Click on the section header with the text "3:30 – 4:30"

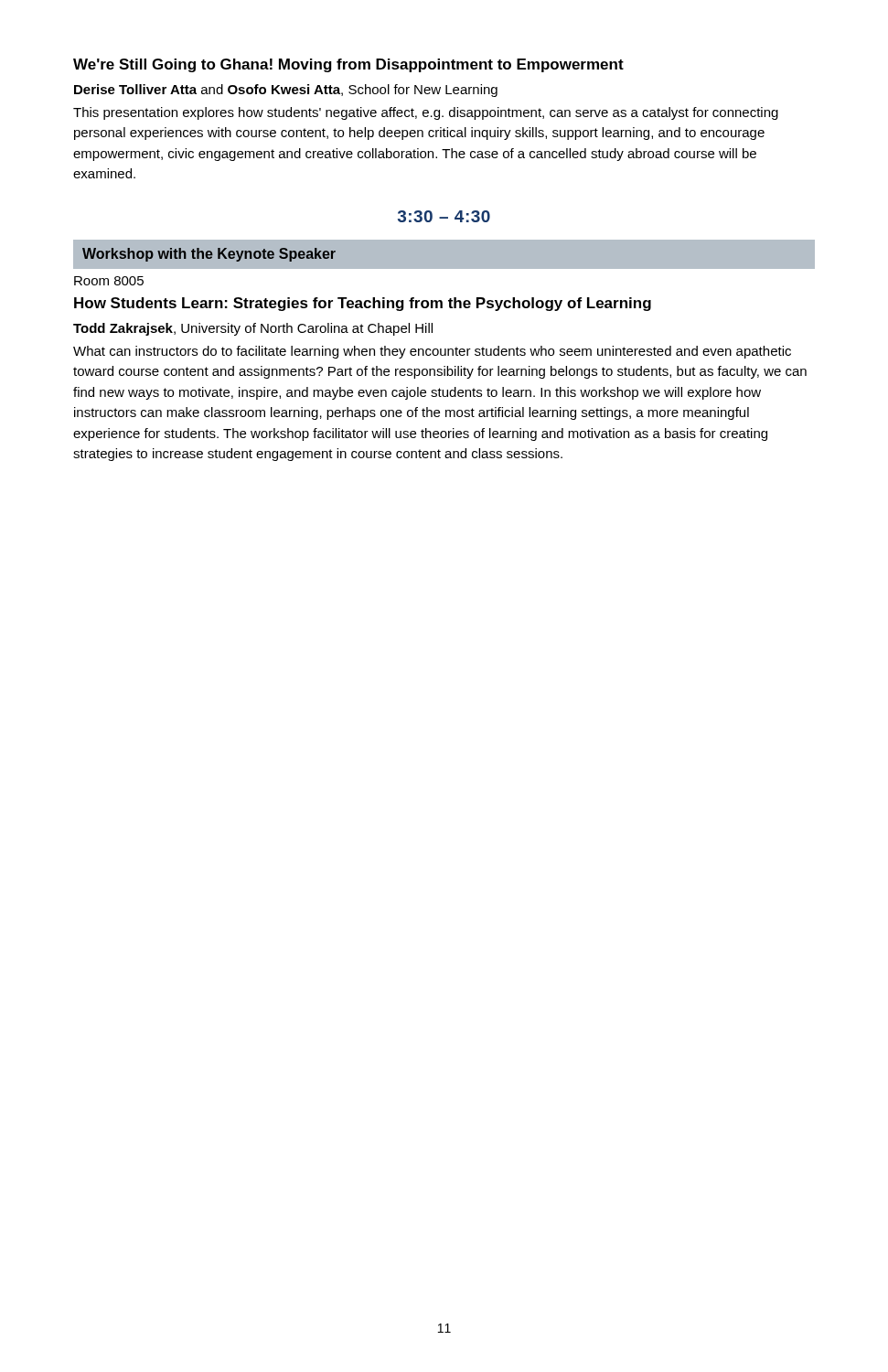tap(444, 216)
